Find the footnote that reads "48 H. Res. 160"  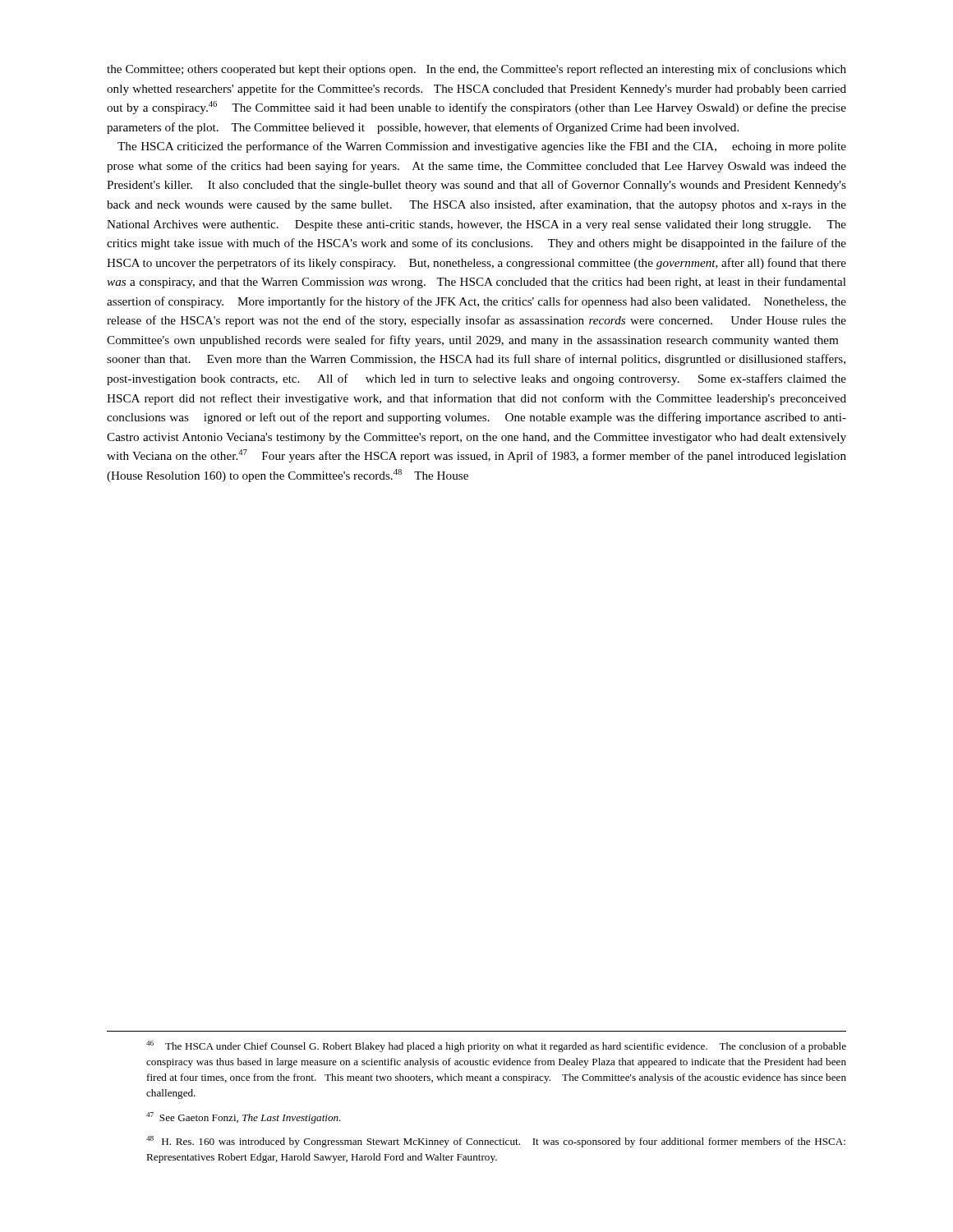click(x=496, y=1148)
